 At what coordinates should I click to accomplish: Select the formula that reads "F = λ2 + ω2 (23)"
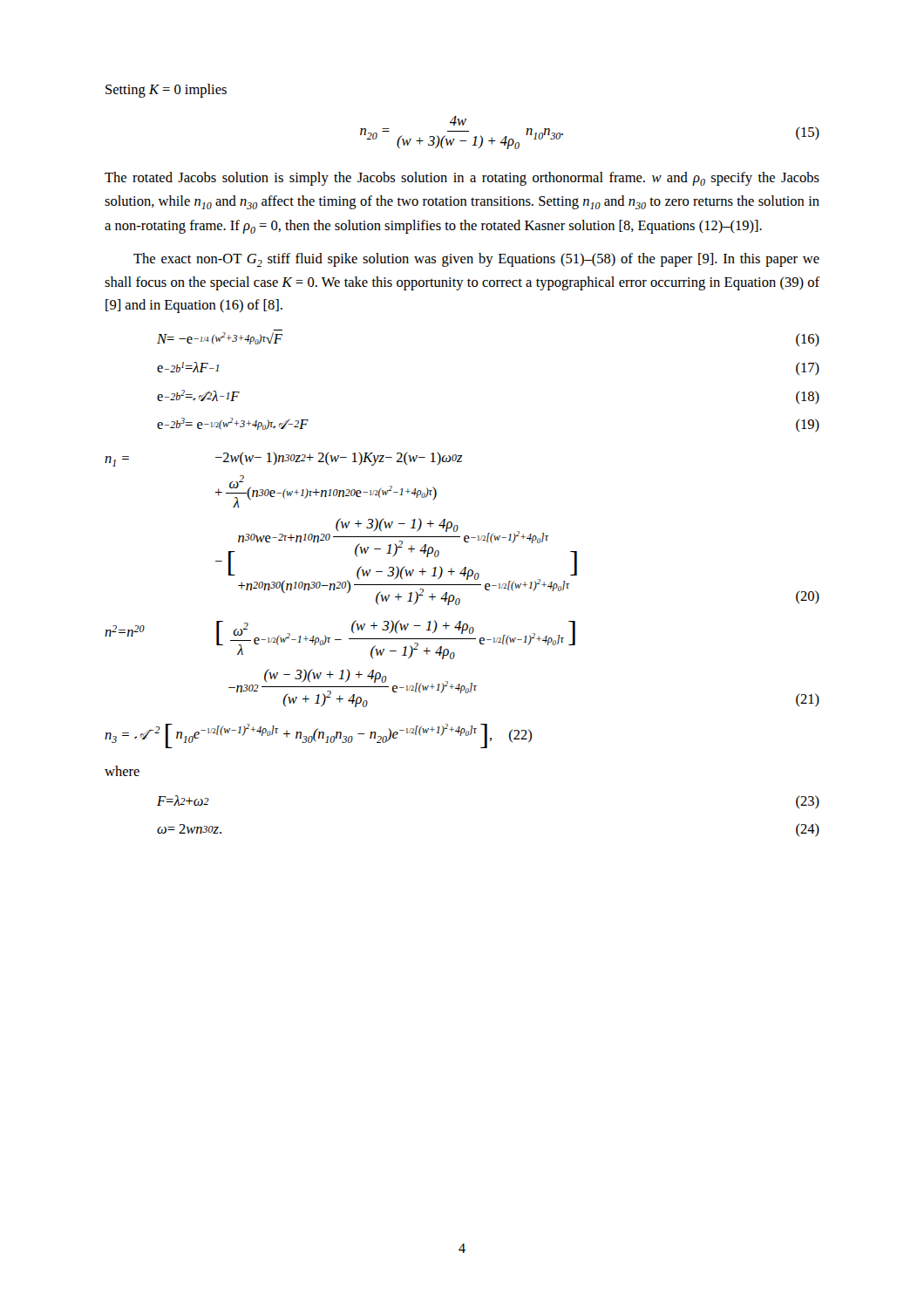tap(176, 802)
